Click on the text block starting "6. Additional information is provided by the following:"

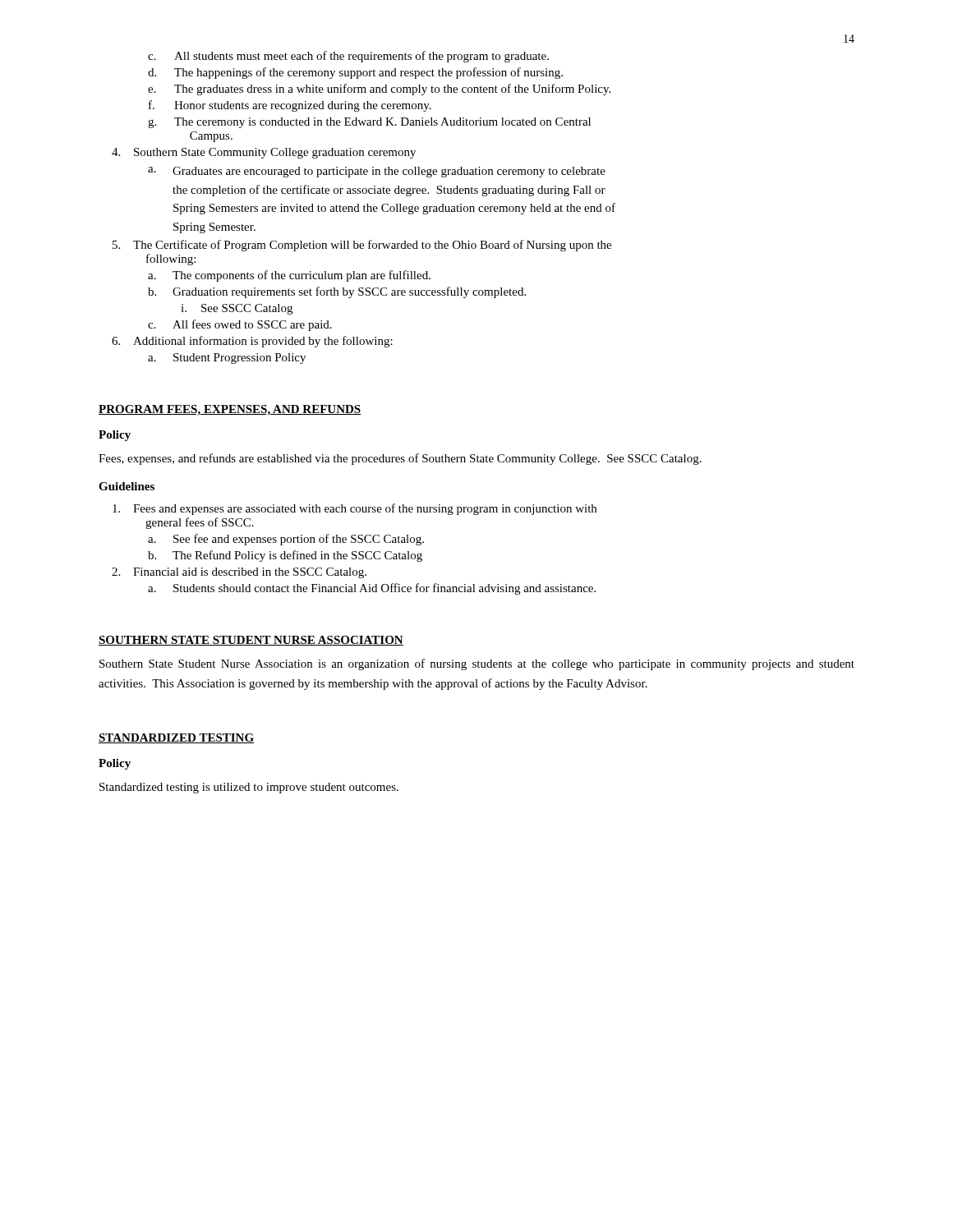pyautogui.click(x=252, y=341)
